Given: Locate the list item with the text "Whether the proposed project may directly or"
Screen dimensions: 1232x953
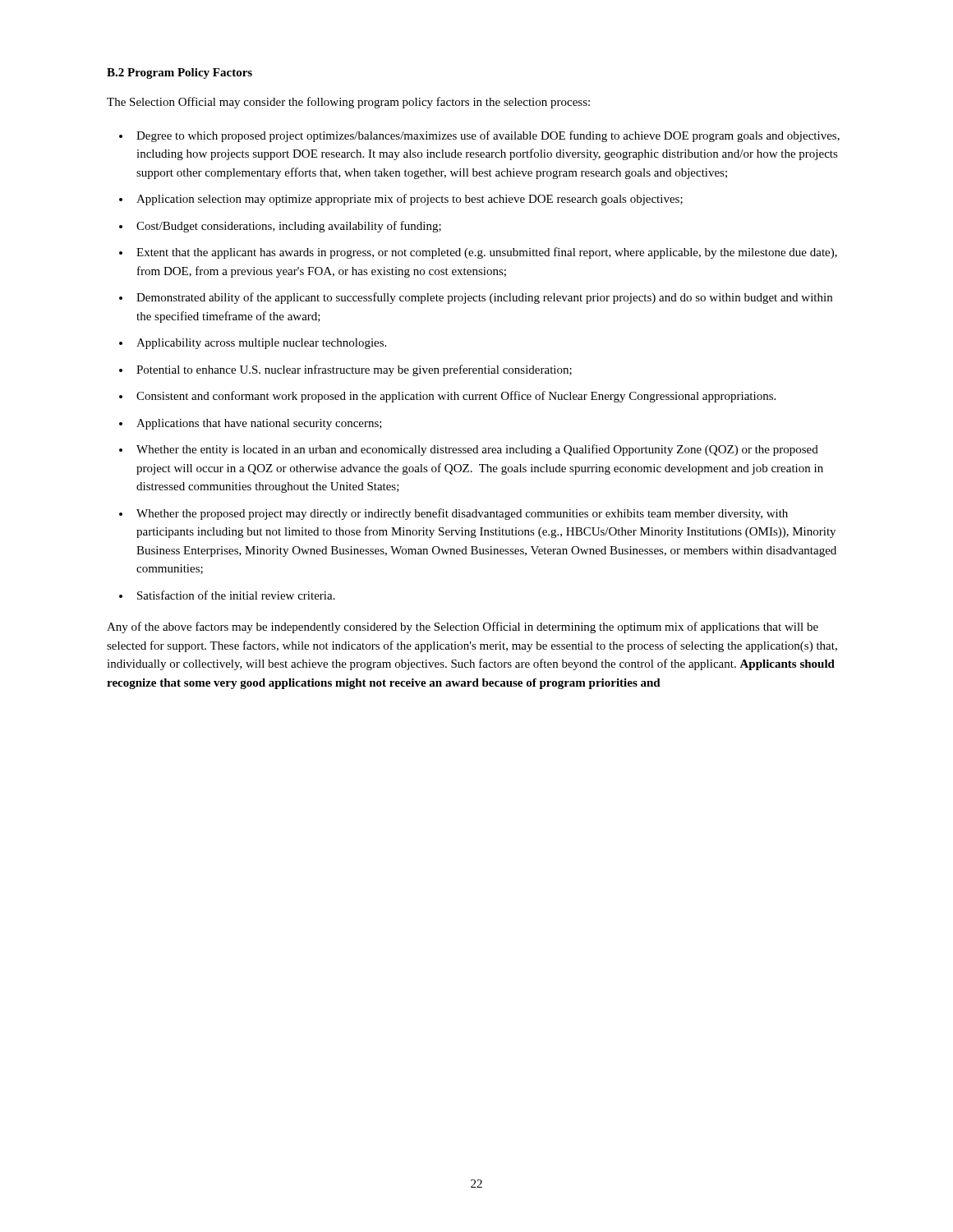Looking at the screenshot, I should click(x=487, y=541).
